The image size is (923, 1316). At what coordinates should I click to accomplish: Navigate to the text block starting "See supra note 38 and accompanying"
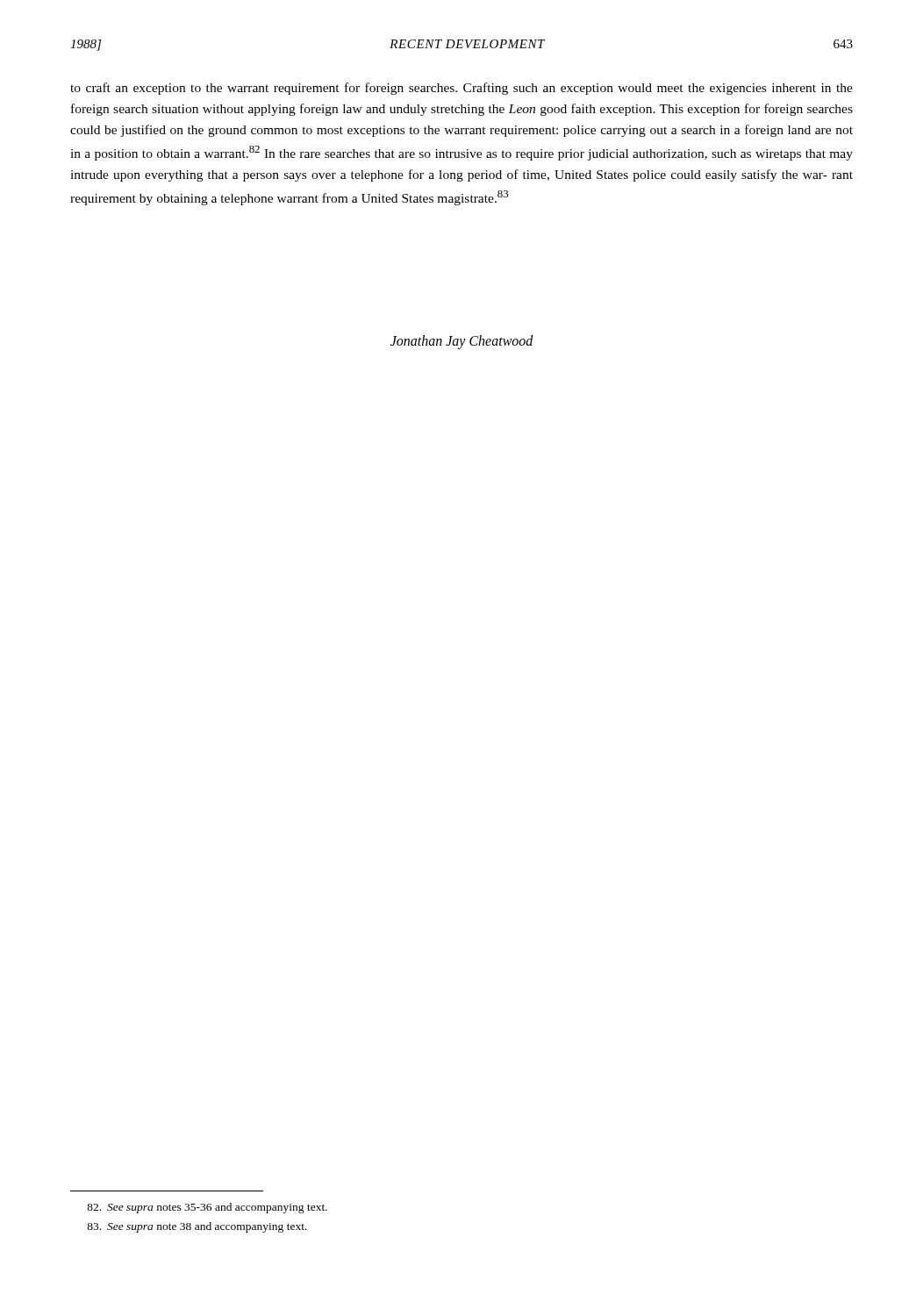[189, 1226]
